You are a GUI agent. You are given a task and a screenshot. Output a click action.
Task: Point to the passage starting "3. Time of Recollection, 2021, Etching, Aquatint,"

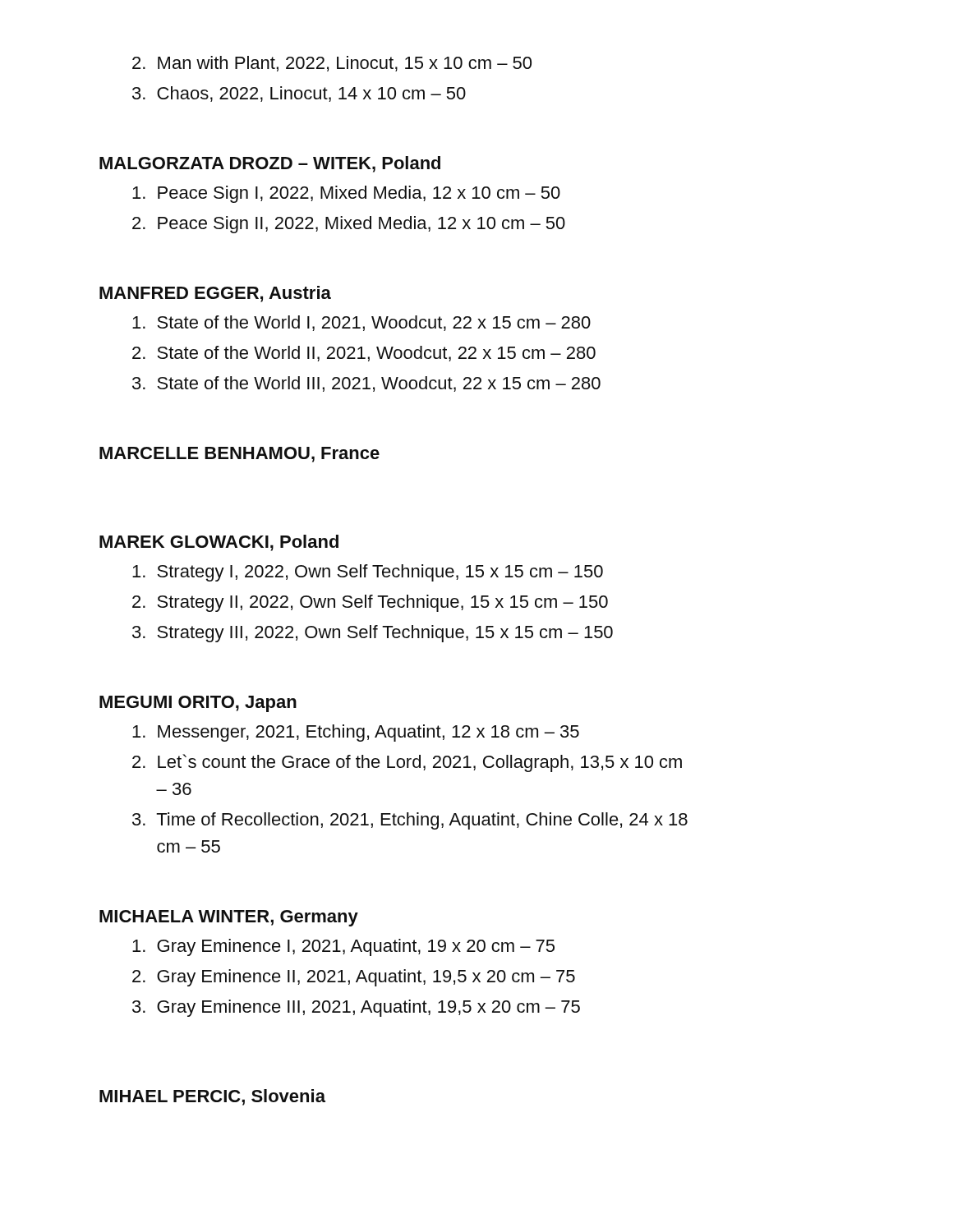(410, 833)
